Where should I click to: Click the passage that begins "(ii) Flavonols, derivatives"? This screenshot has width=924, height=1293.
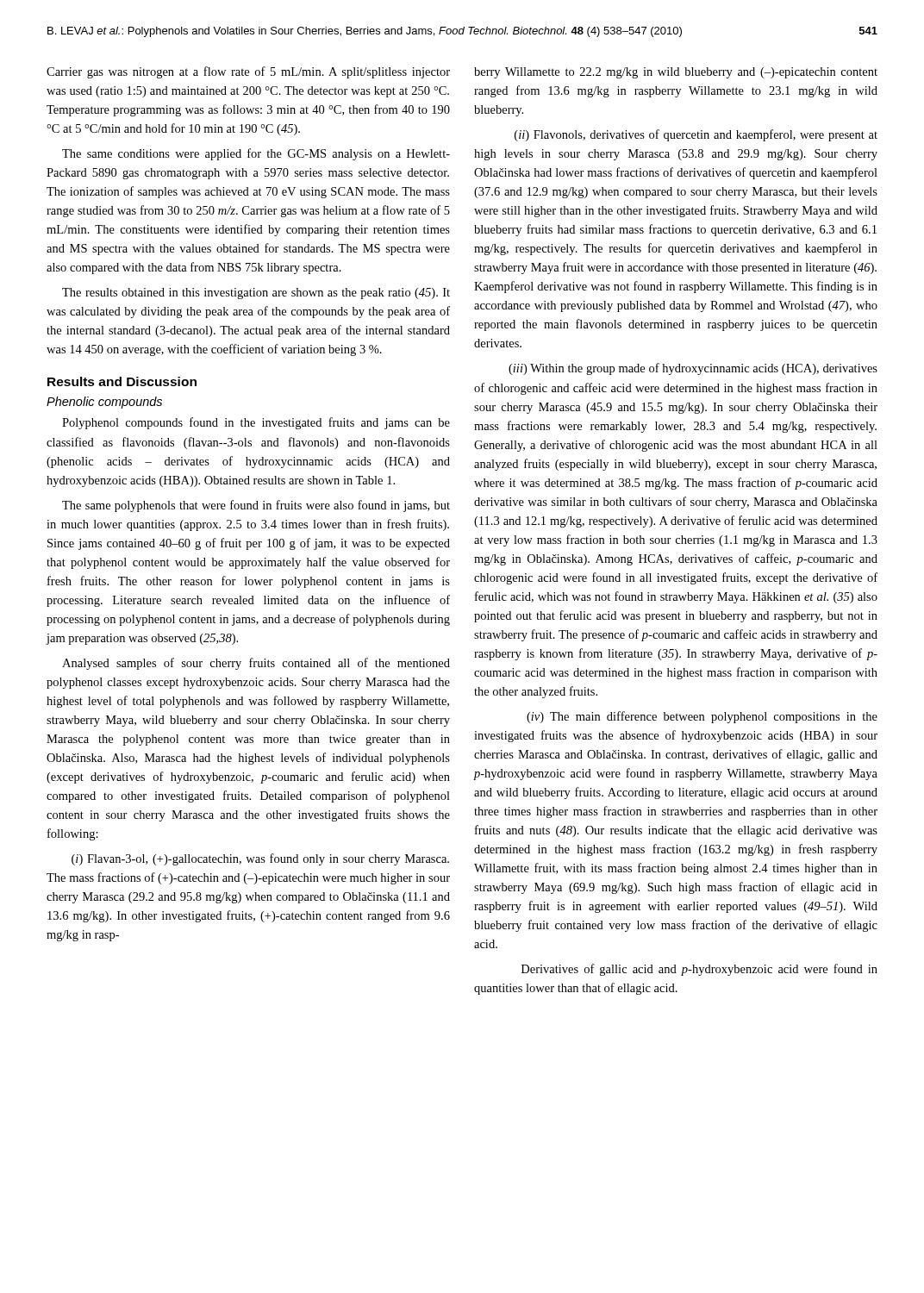(x=676, y=239)
